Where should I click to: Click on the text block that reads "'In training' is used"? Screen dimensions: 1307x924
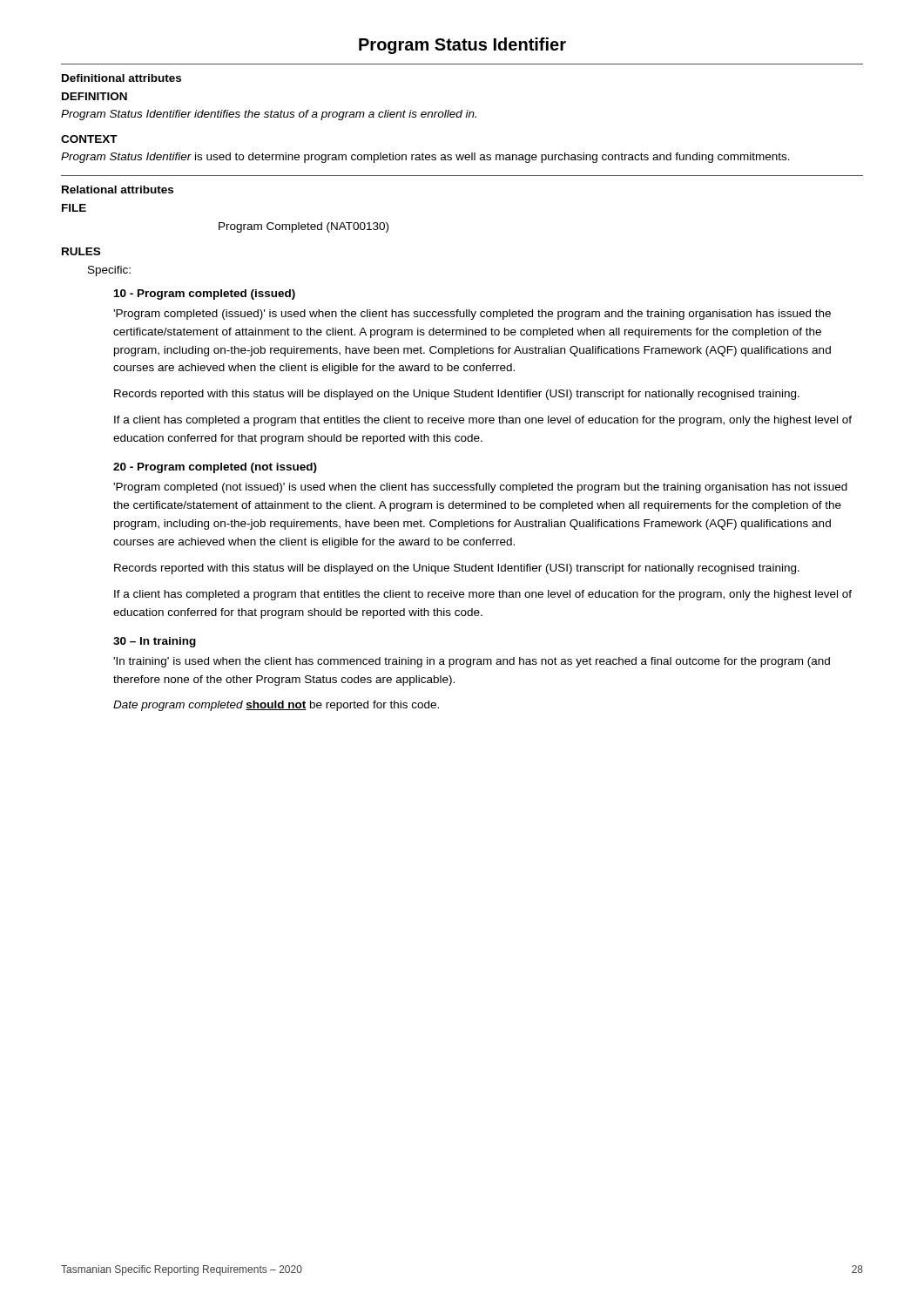pyautogui.click(x=472, y=670)
